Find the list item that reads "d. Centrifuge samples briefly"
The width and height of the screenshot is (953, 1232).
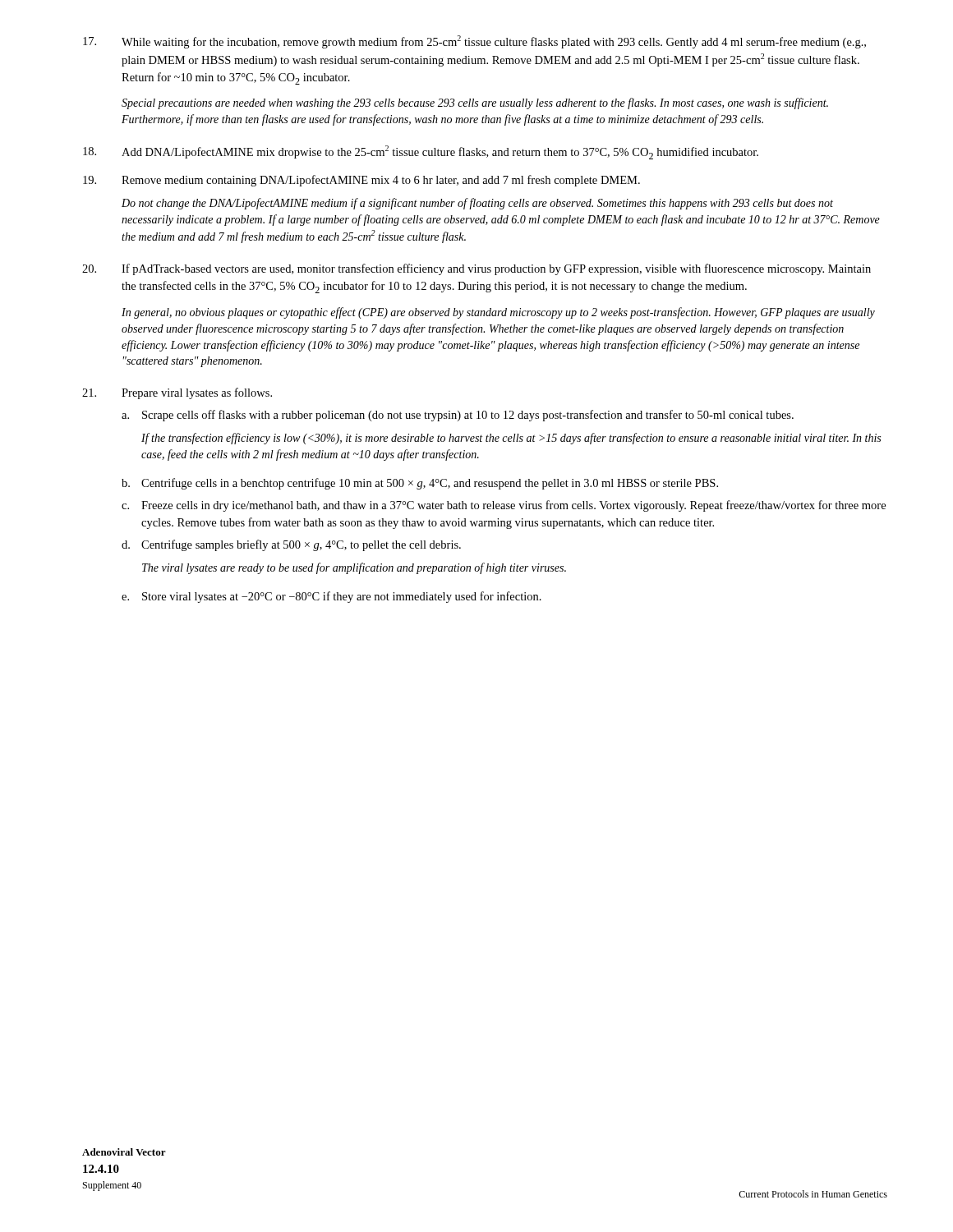coord(504,560)
